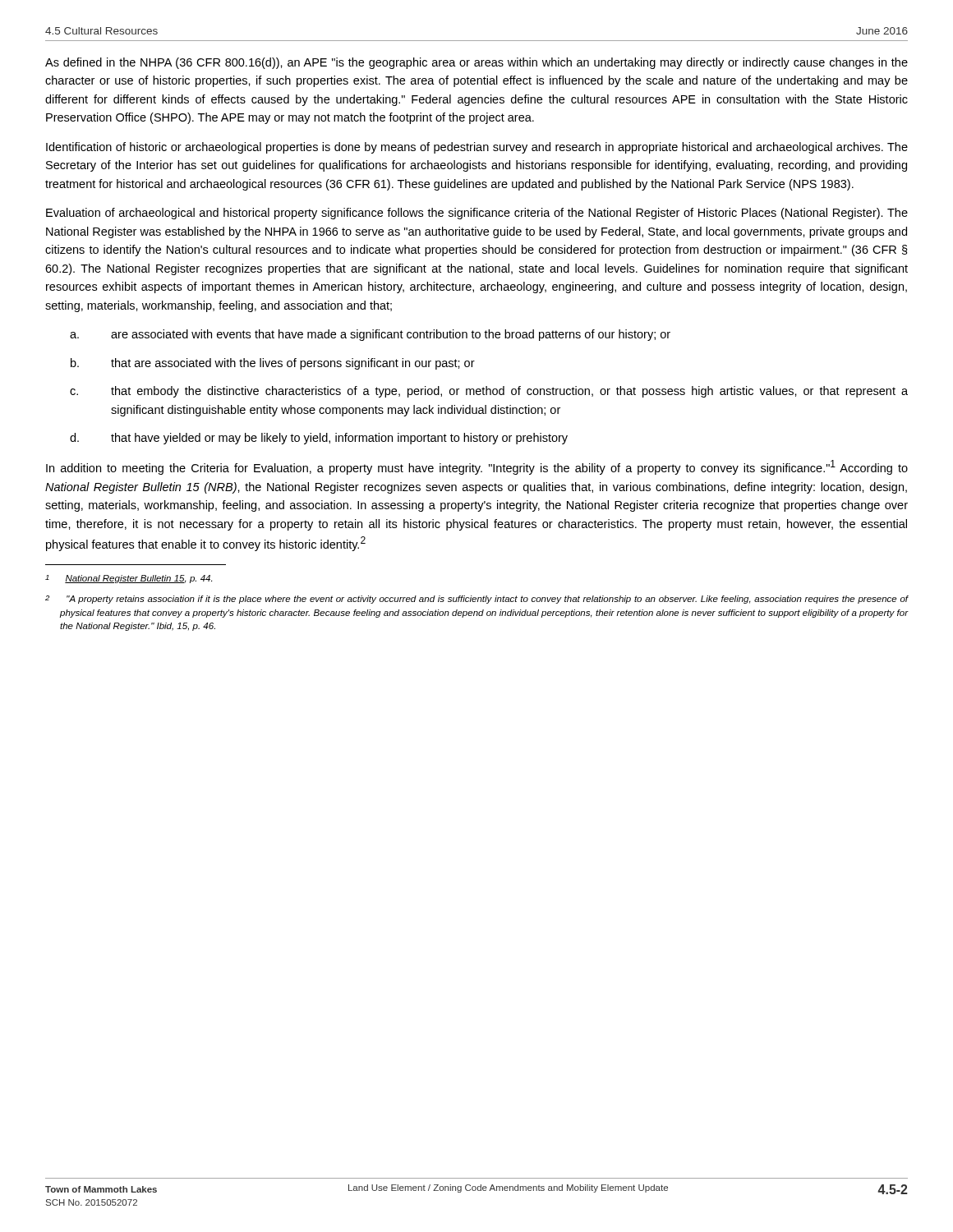Screen dimensions: 1232x953
Task: Find the passage starting "d. that have yielded or may be"
Action: (476, 438)
